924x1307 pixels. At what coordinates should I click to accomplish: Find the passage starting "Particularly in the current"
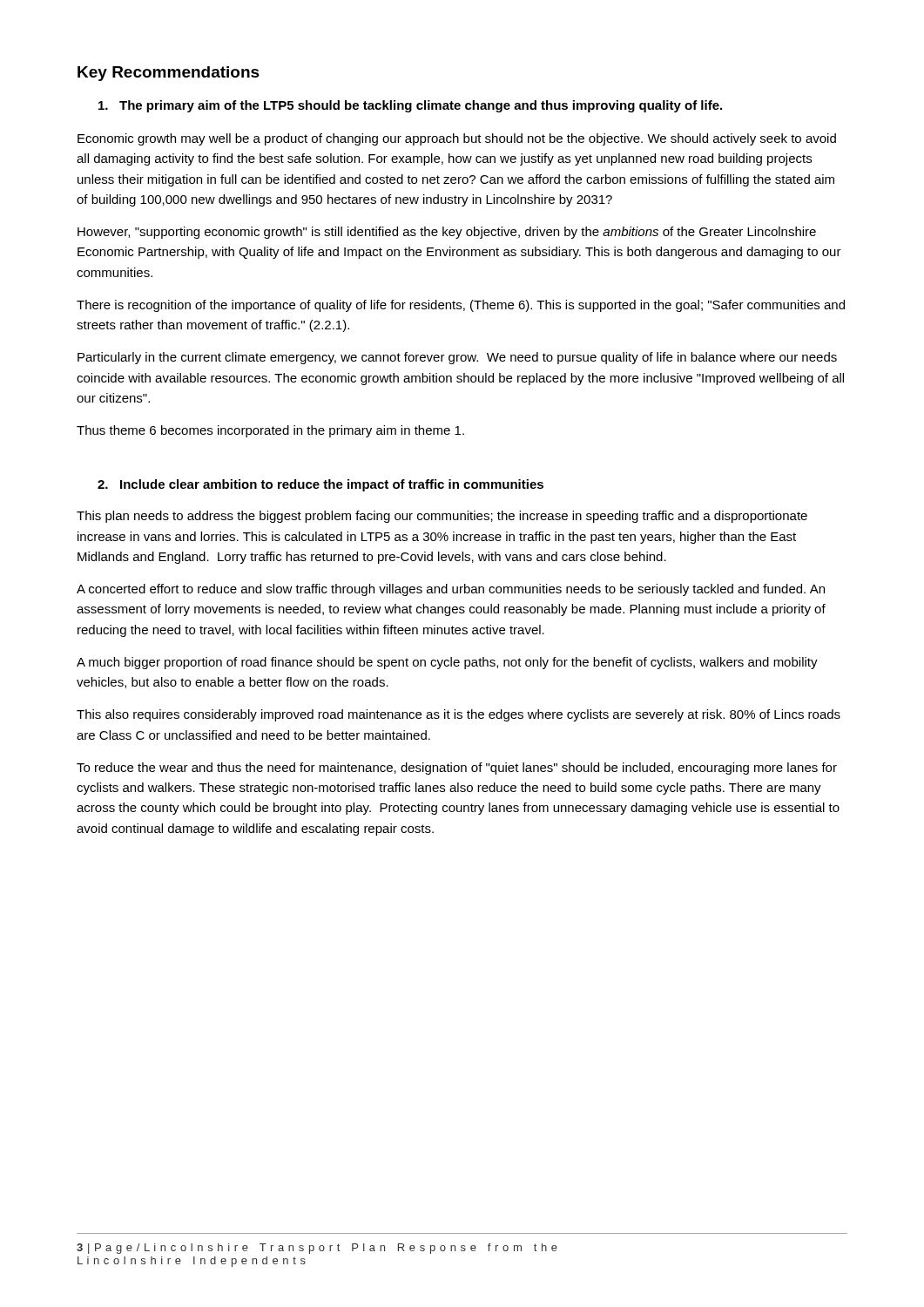[461, 377]
